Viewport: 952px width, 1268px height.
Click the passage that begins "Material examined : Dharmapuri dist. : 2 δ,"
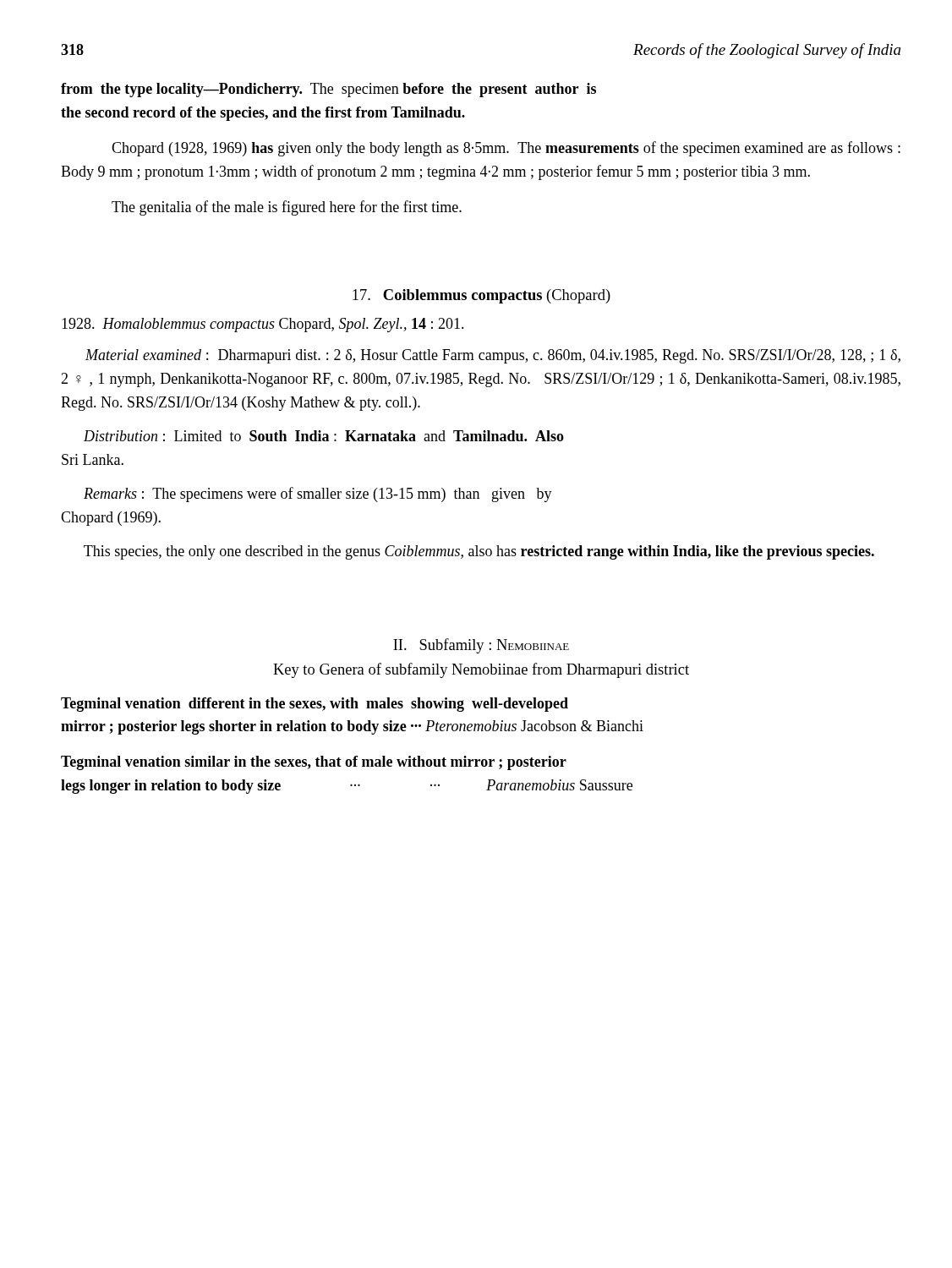click(481, 379)
